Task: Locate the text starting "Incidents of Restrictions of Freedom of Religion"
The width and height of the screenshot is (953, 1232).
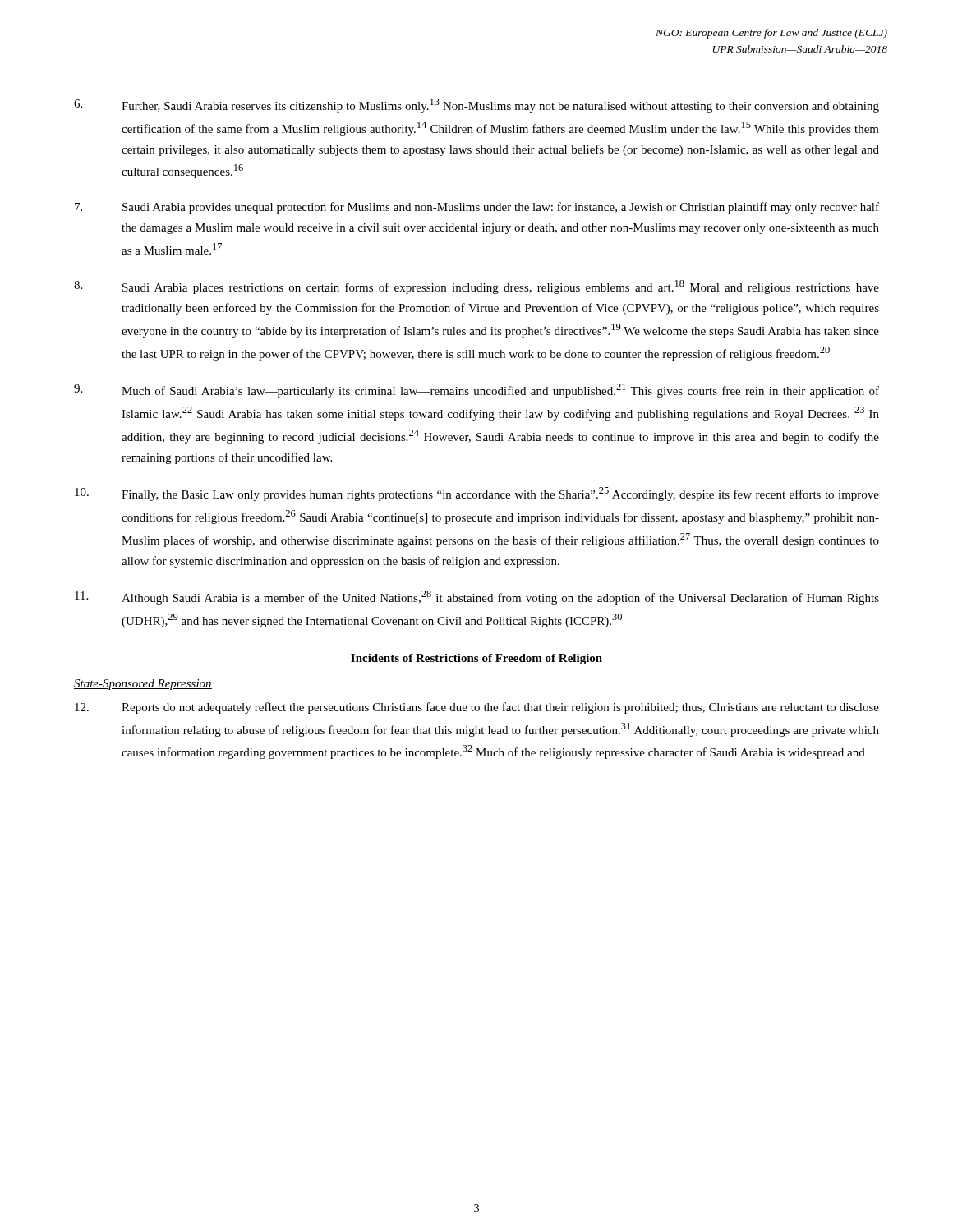Action: coord(476,658)
